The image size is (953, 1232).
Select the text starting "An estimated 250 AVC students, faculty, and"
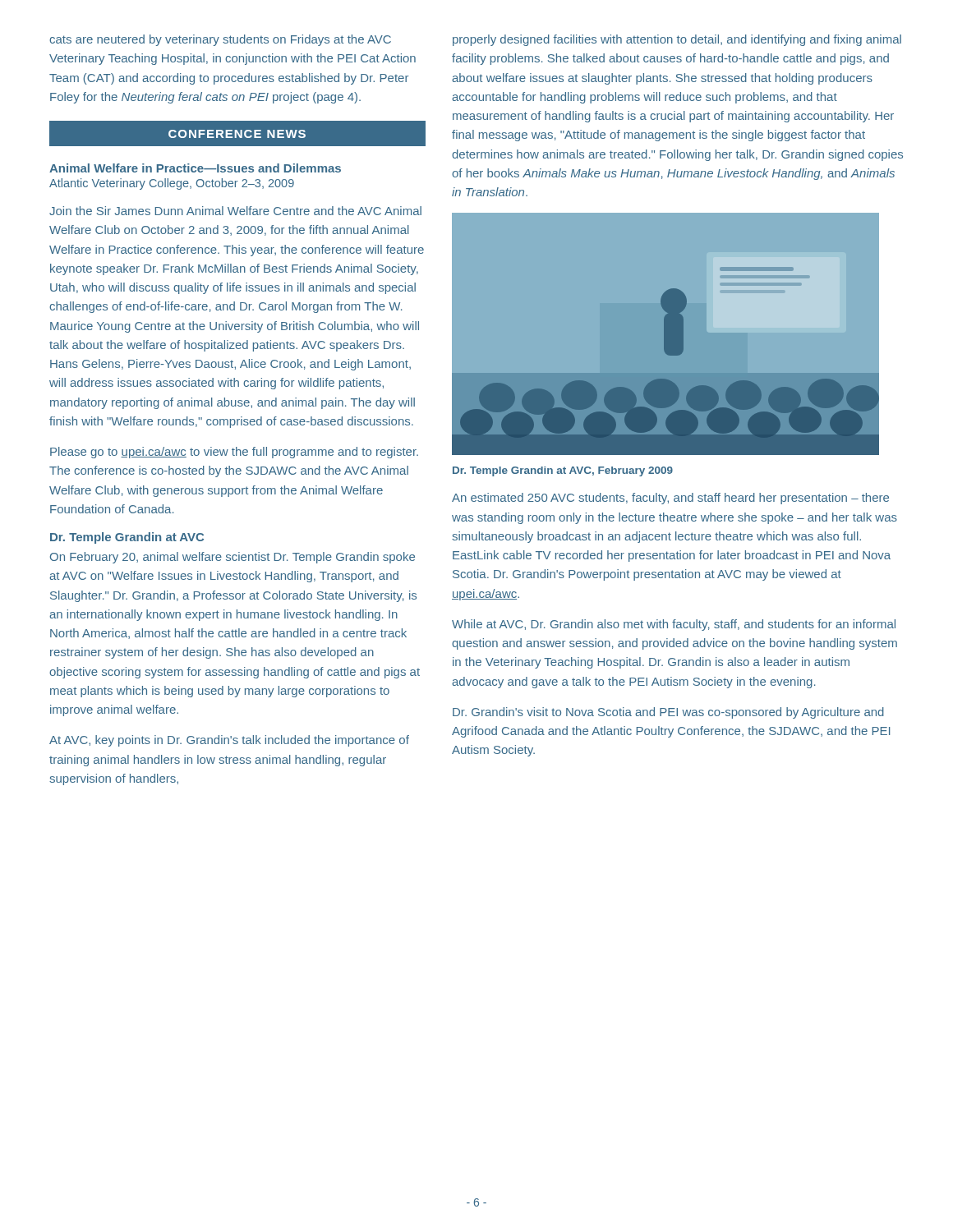[x=678, y=545]
